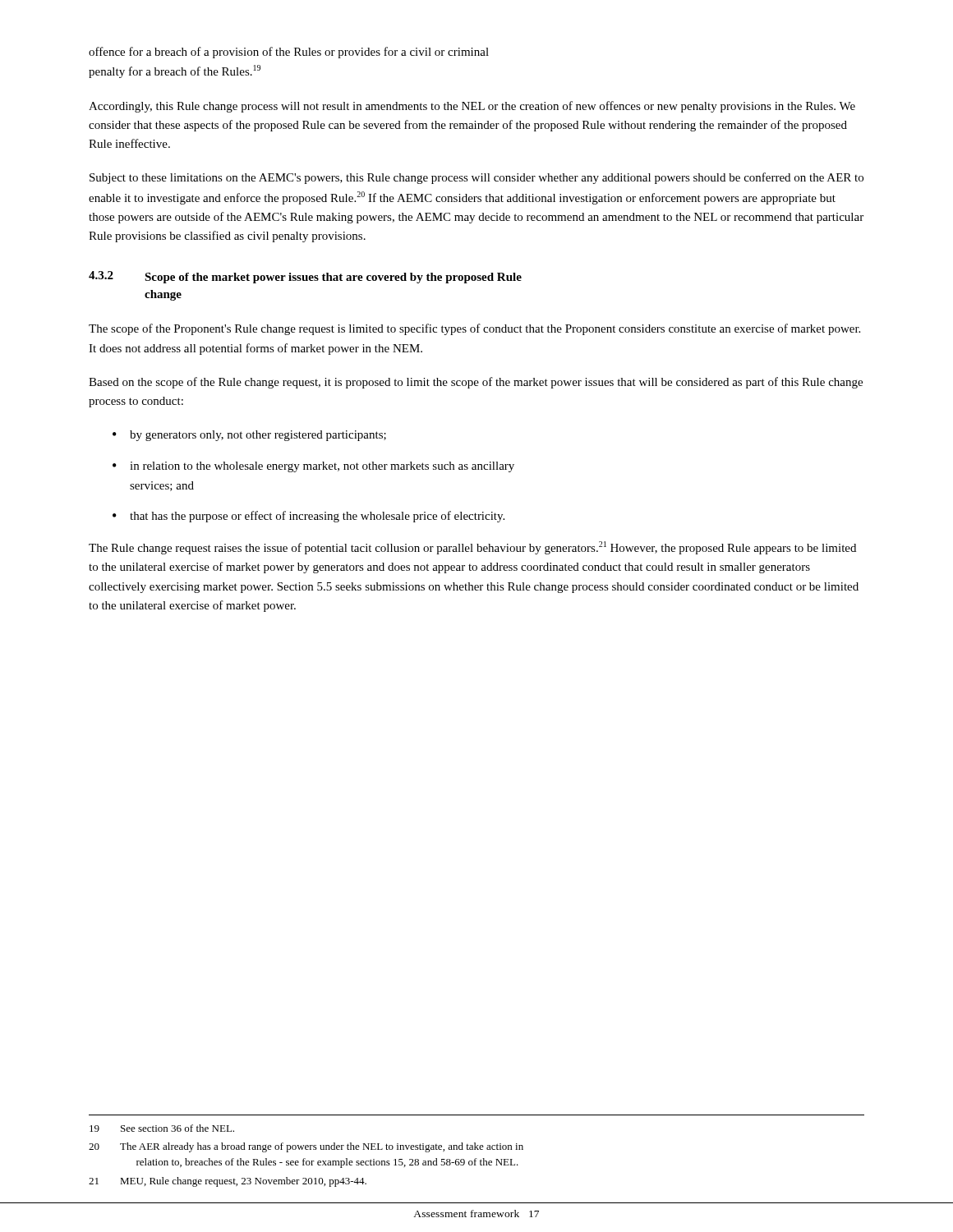Find the block on this page that starts "The Rule change request raises the issue of"

tap(474, 576)
